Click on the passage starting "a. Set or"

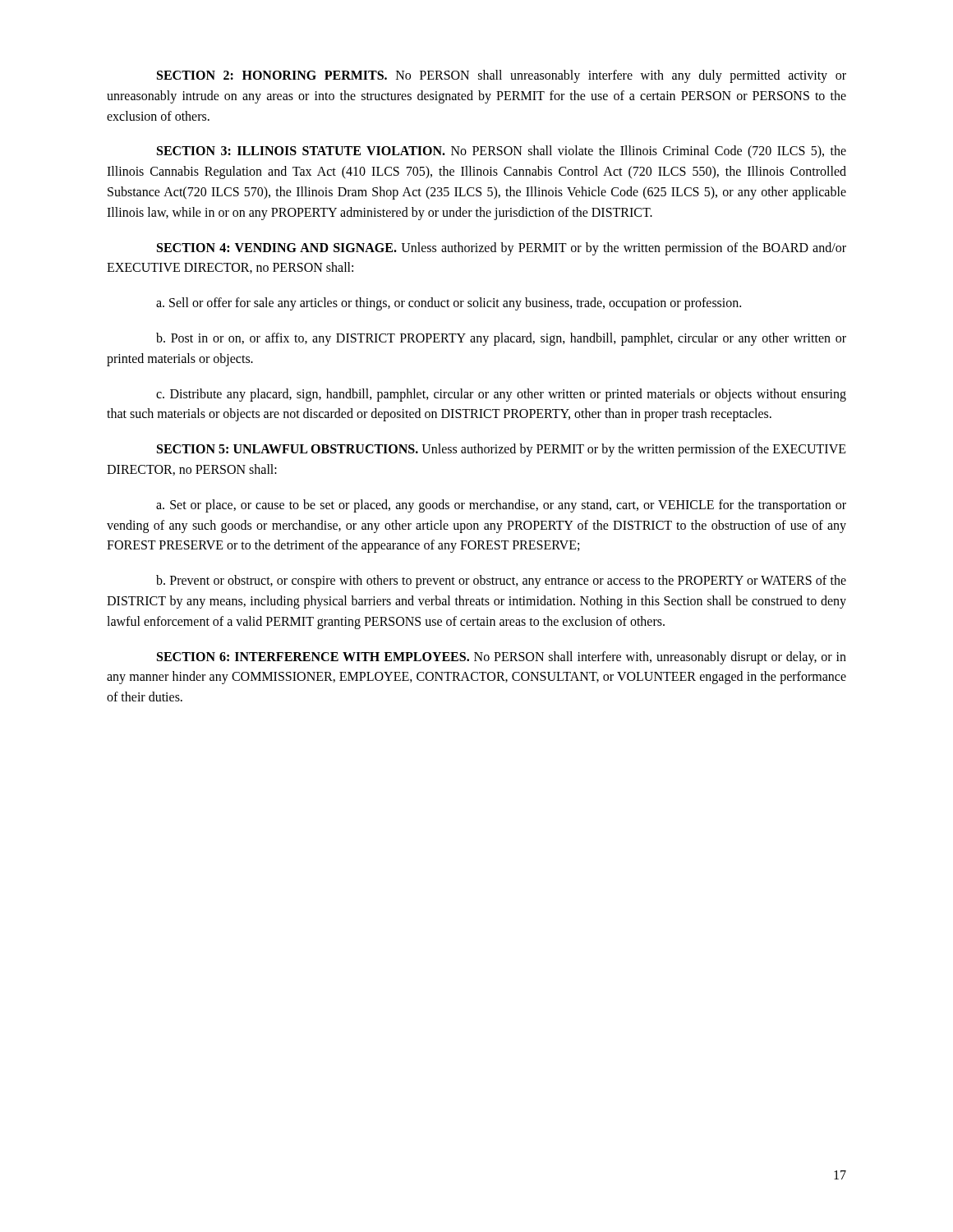(x=476, y=525)
